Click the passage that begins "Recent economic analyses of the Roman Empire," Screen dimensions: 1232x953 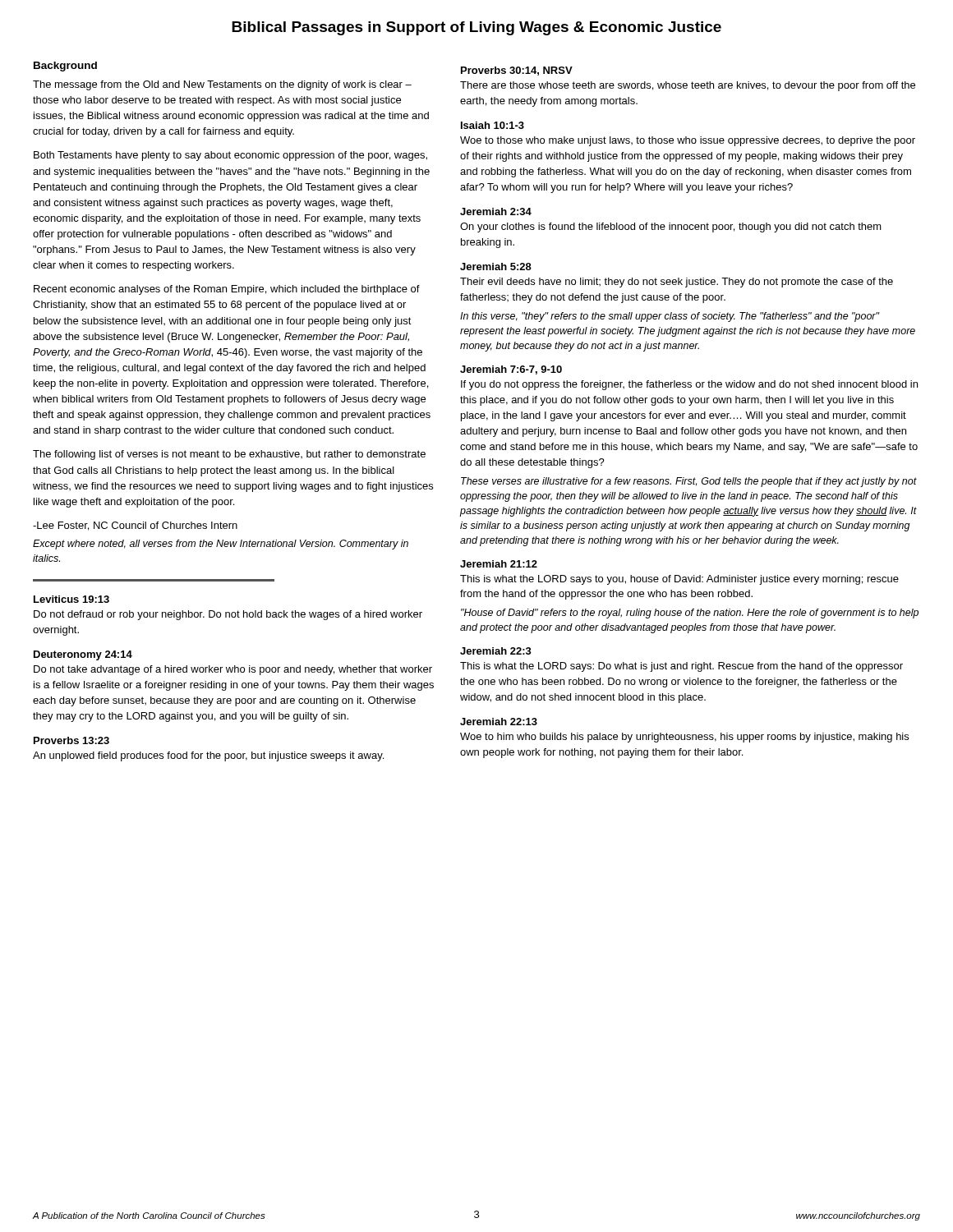[x=232, y=360]
